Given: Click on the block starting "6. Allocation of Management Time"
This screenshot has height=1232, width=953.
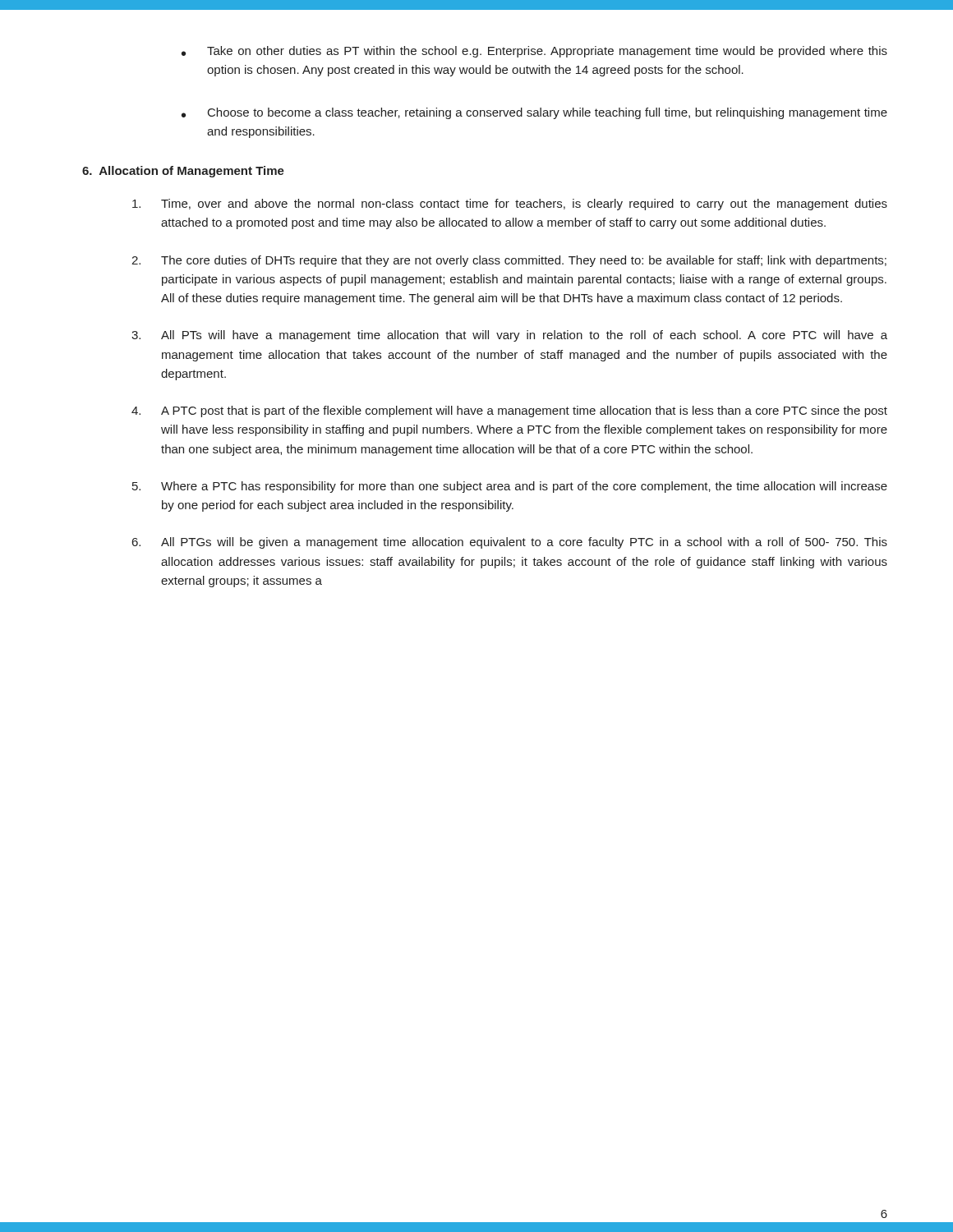Looking at the screenshot, I should (183, 170).
